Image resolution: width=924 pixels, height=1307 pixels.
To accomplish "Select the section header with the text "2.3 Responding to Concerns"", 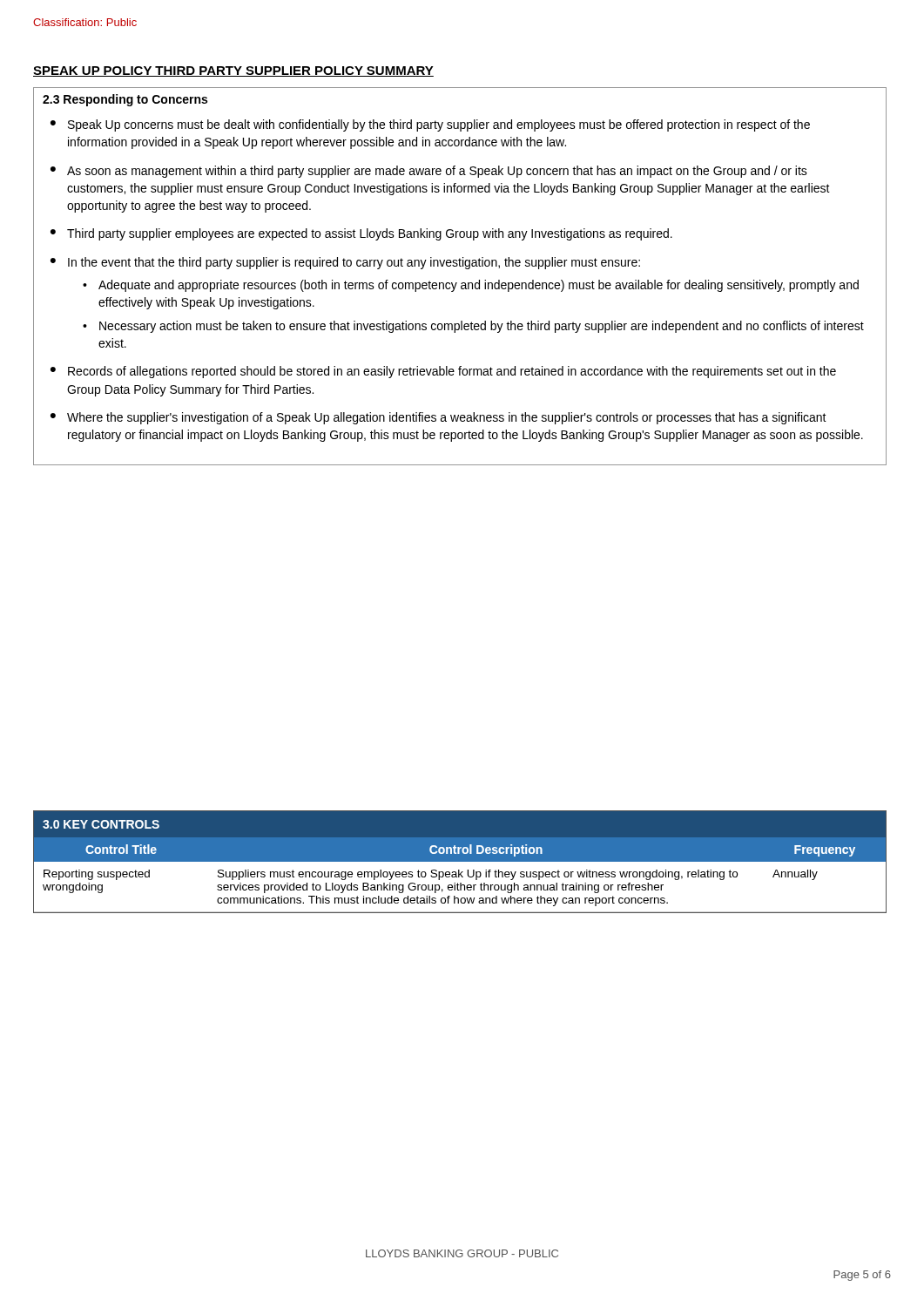I will click(x=125, y=99).
